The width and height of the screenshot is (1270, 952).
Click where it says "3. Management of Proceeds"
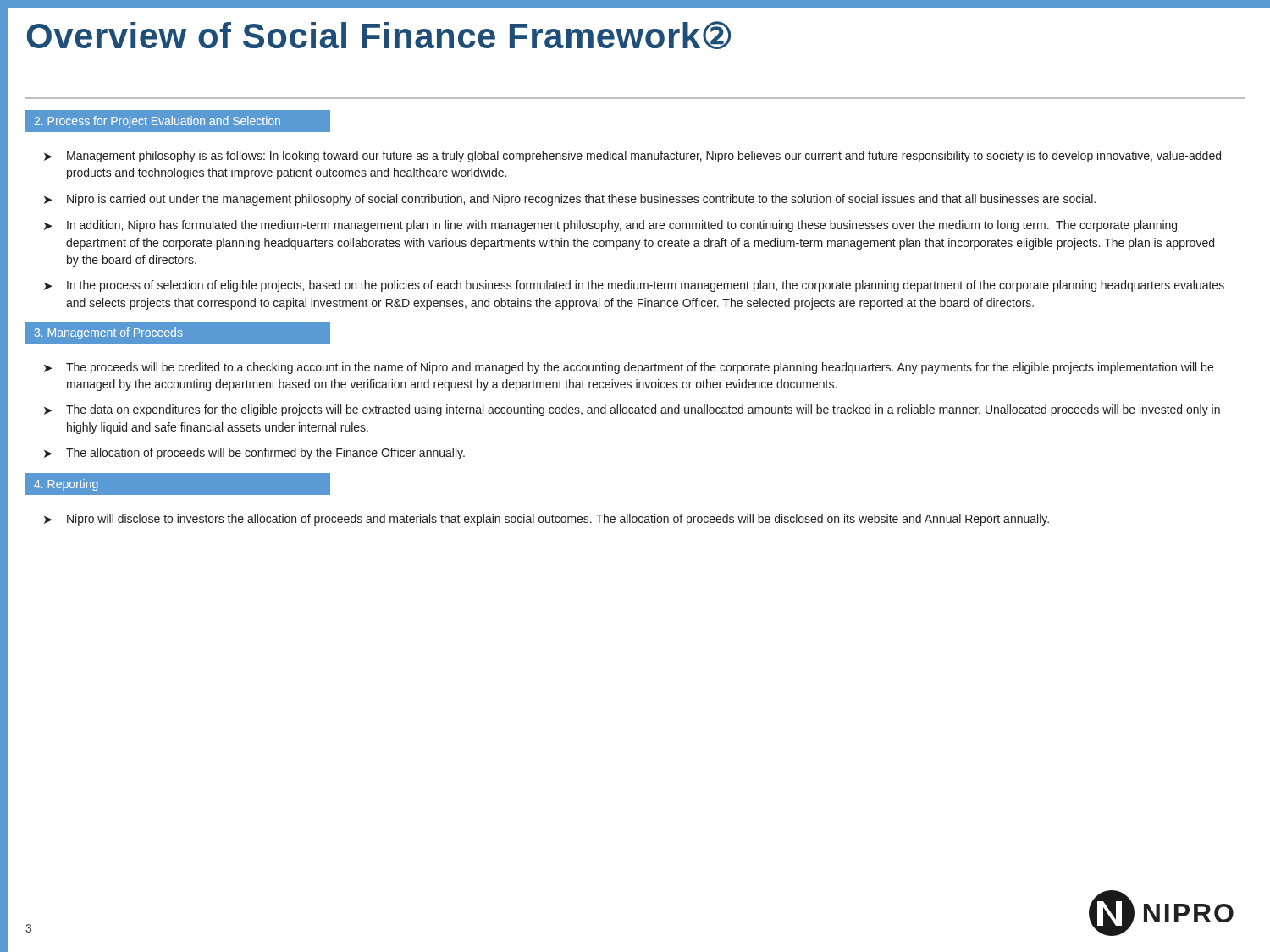coord(178,332)
